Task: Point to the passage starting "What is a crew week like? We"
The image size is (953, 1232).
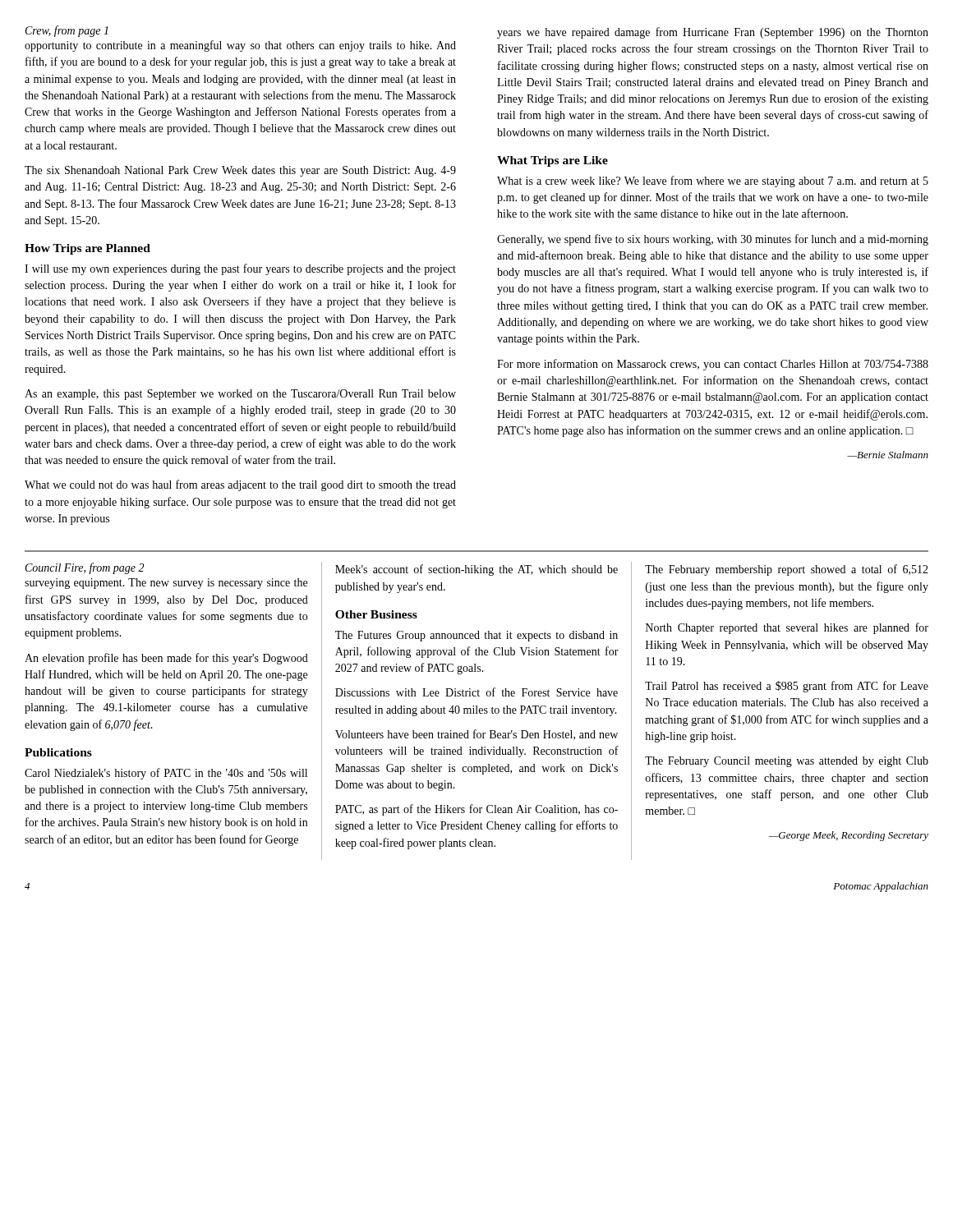Action: 713,198
